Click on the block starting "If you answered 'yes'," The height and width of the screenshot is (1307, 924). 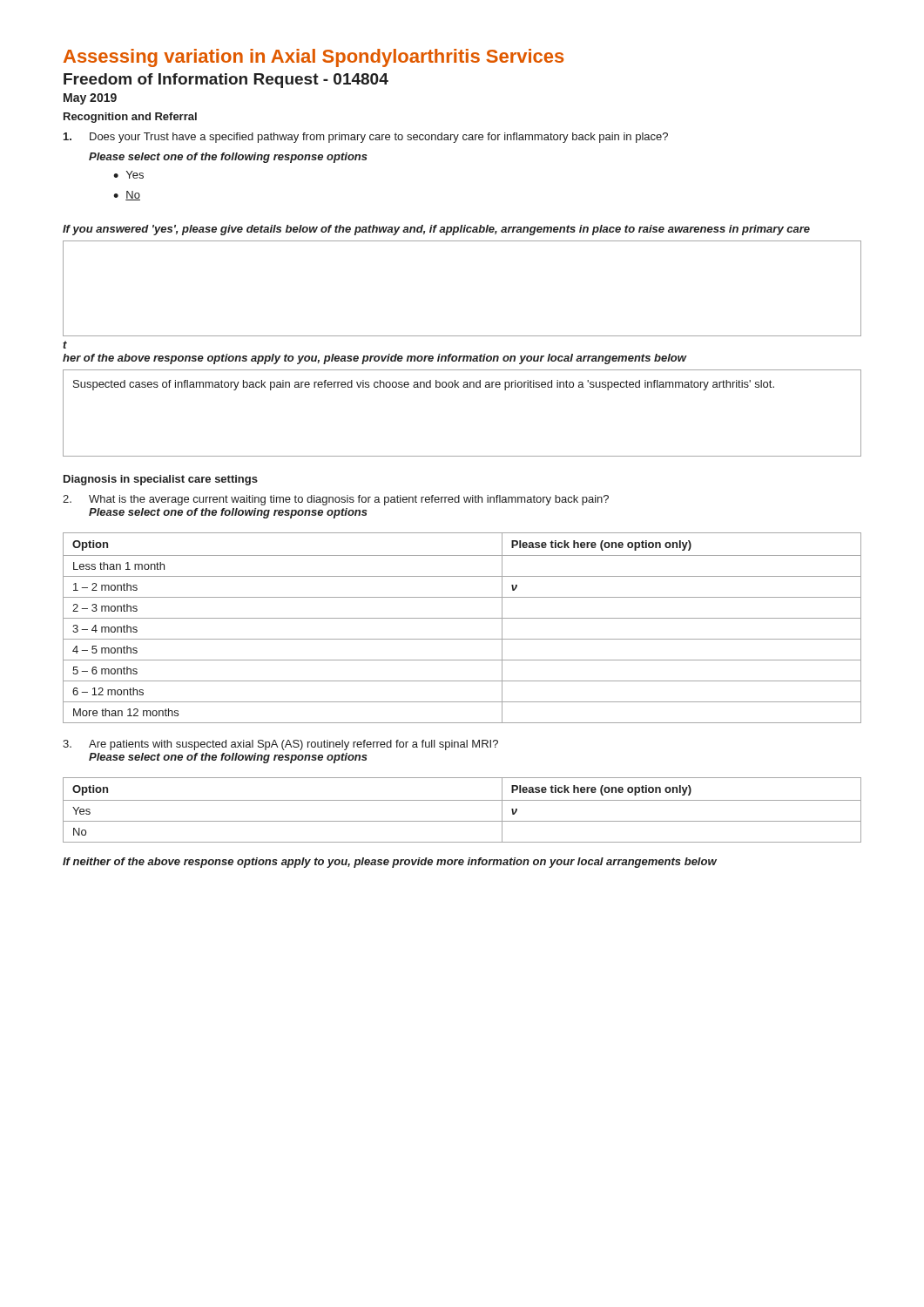pos(436,228)
